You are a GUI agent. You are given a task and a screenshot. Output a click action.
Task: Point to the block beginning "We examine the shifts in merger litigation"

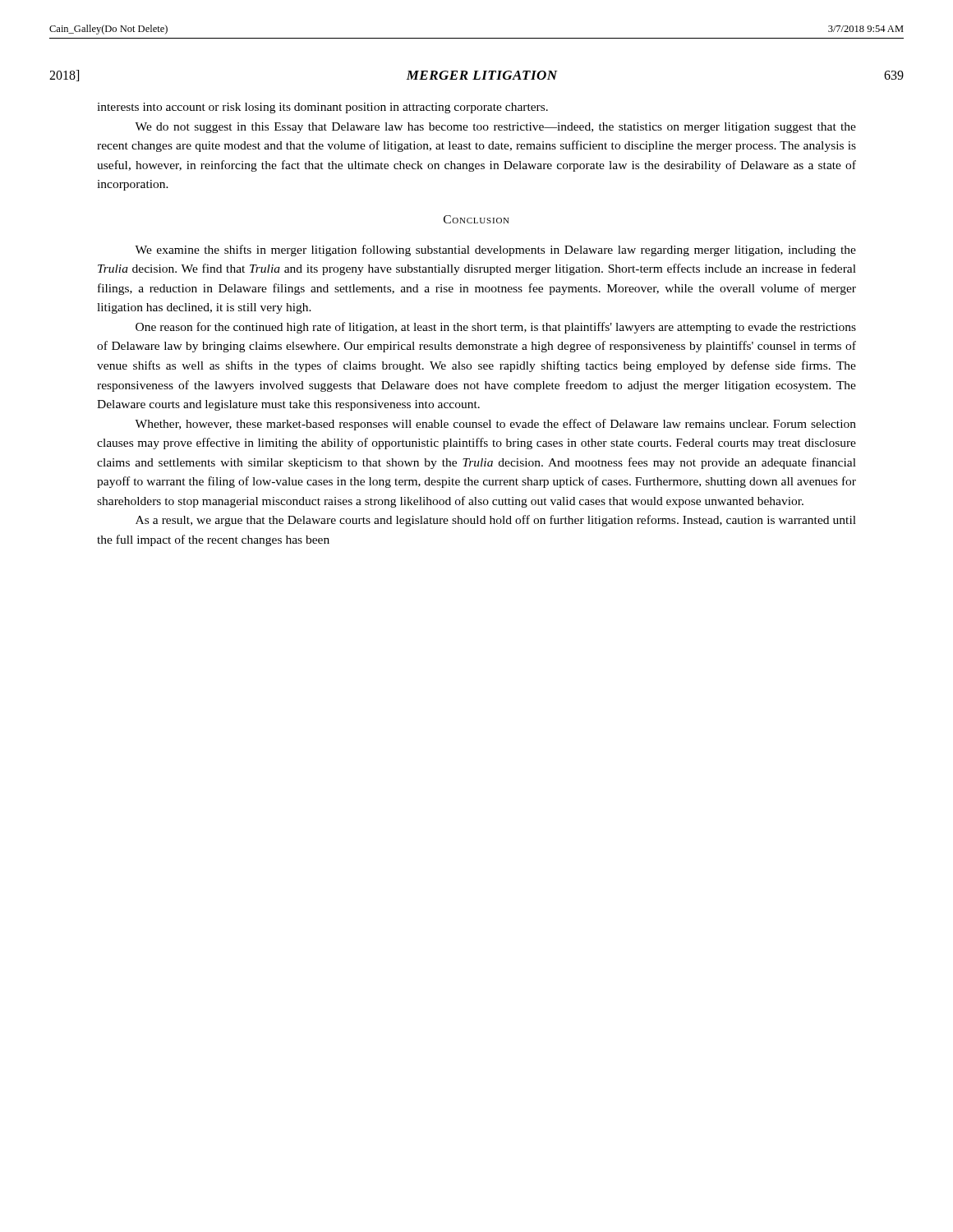click(x=476, y=278)
